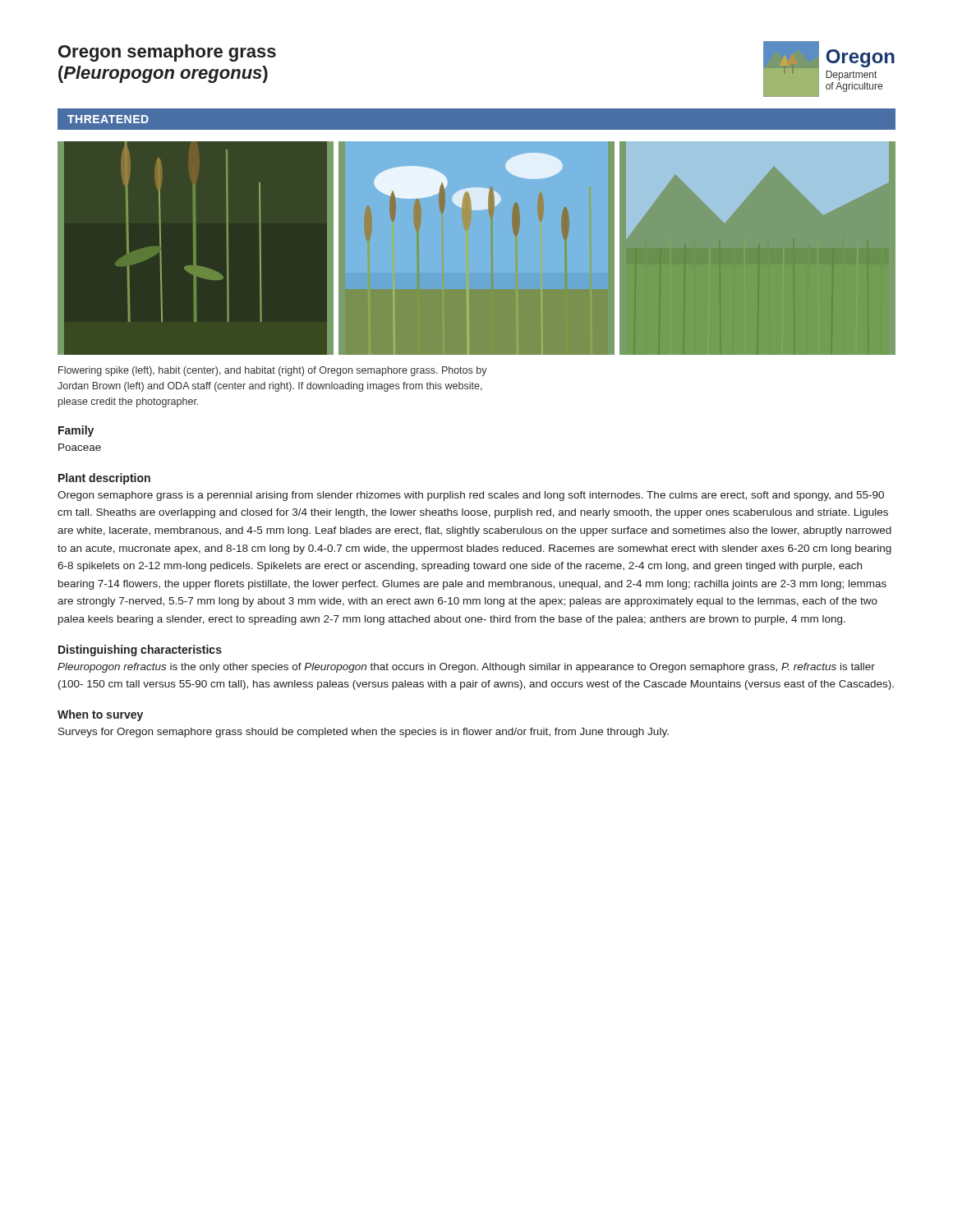Find the element starting "Oregon semaphore grass(Pleuropogon oregonus)"

coord(167,62)
